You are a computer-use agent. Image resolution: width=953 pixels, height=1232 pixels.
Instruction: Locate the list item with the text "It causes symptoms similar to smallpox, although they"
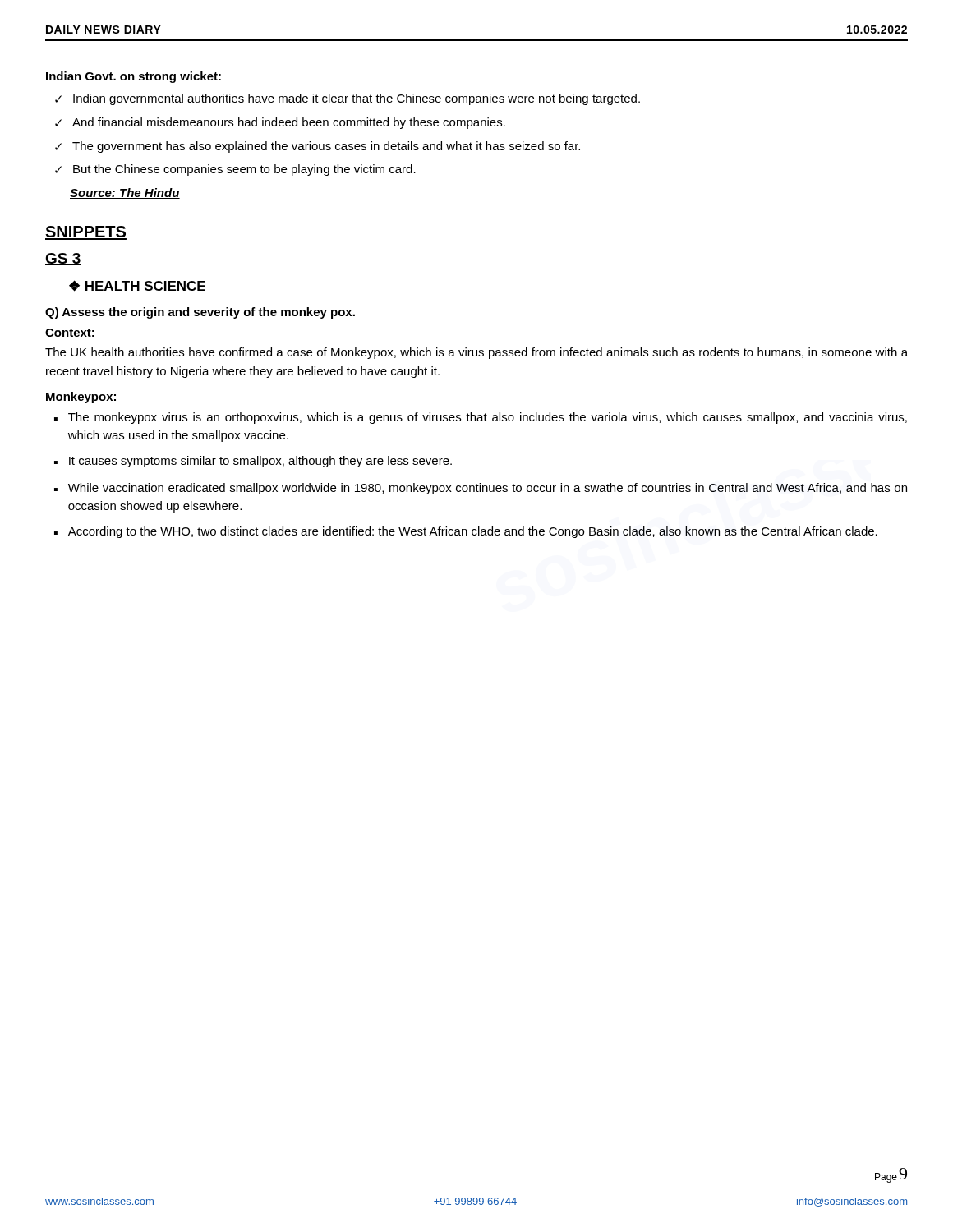pos(260,460)
